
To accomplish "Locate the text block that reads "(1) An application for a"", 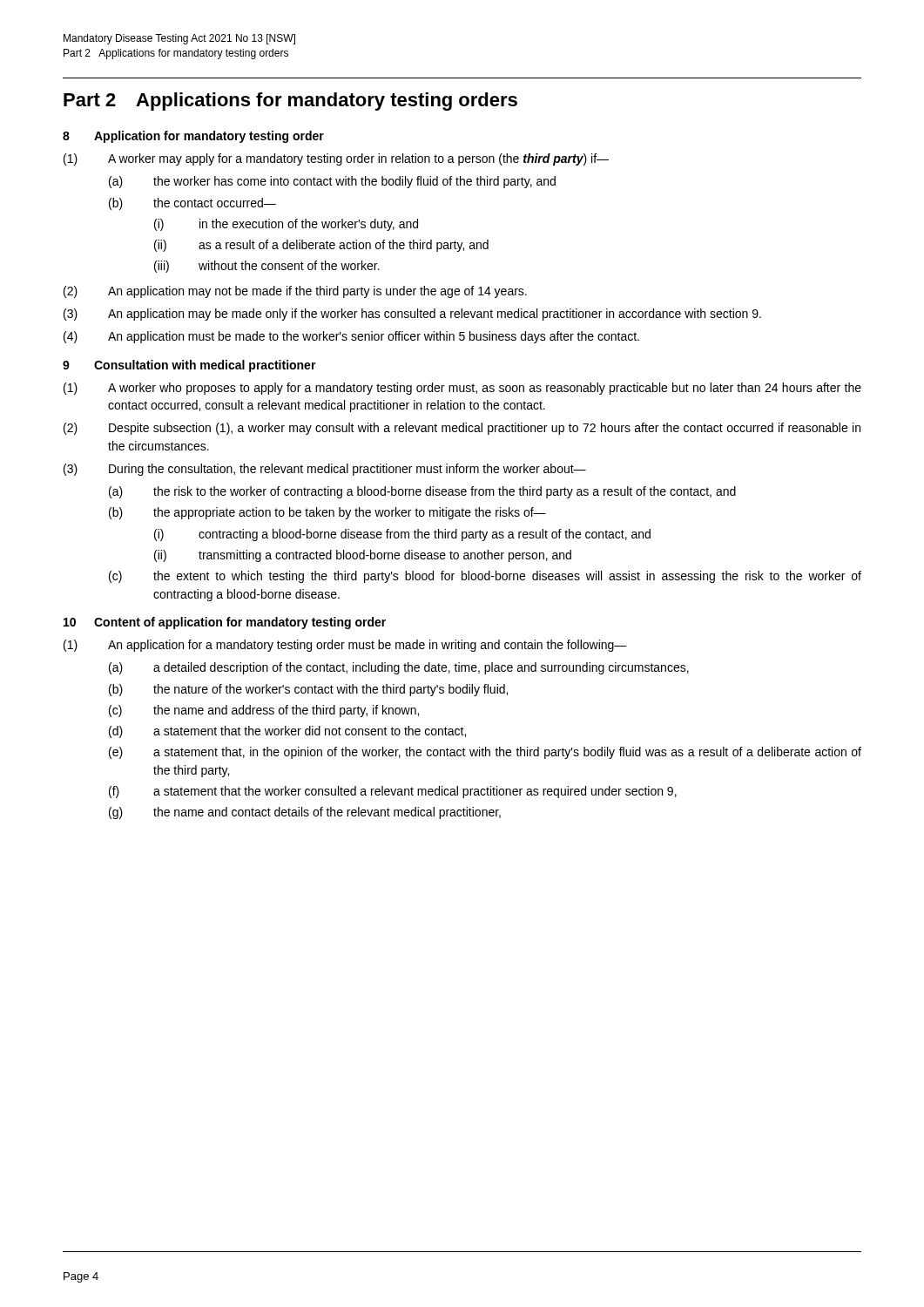I will click(x=462, y=729).
